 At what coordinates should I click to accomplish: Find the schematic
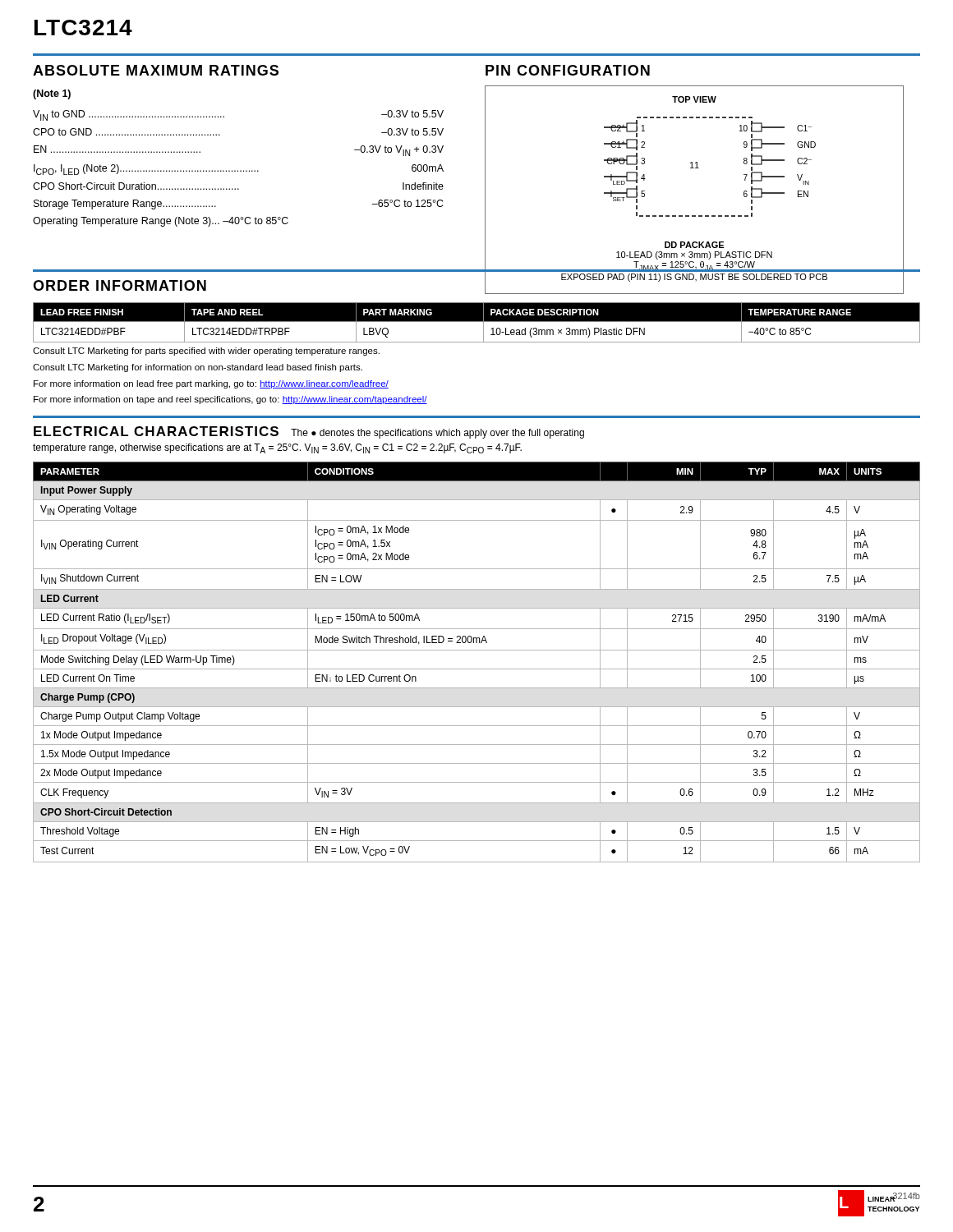coord(694,190)
